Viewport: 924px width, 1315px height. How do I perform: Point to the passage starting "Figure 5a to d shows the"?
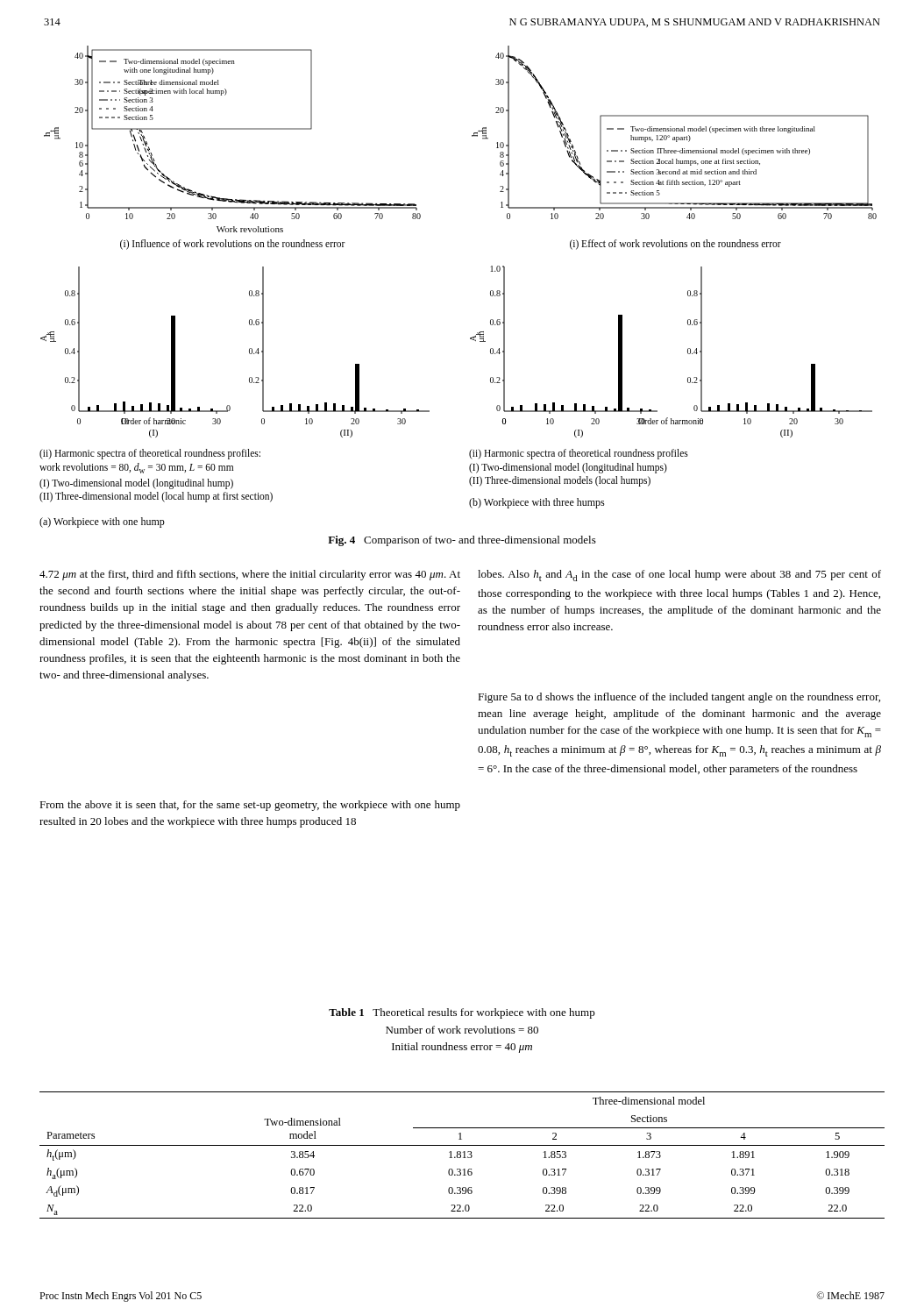coord(679,732)
